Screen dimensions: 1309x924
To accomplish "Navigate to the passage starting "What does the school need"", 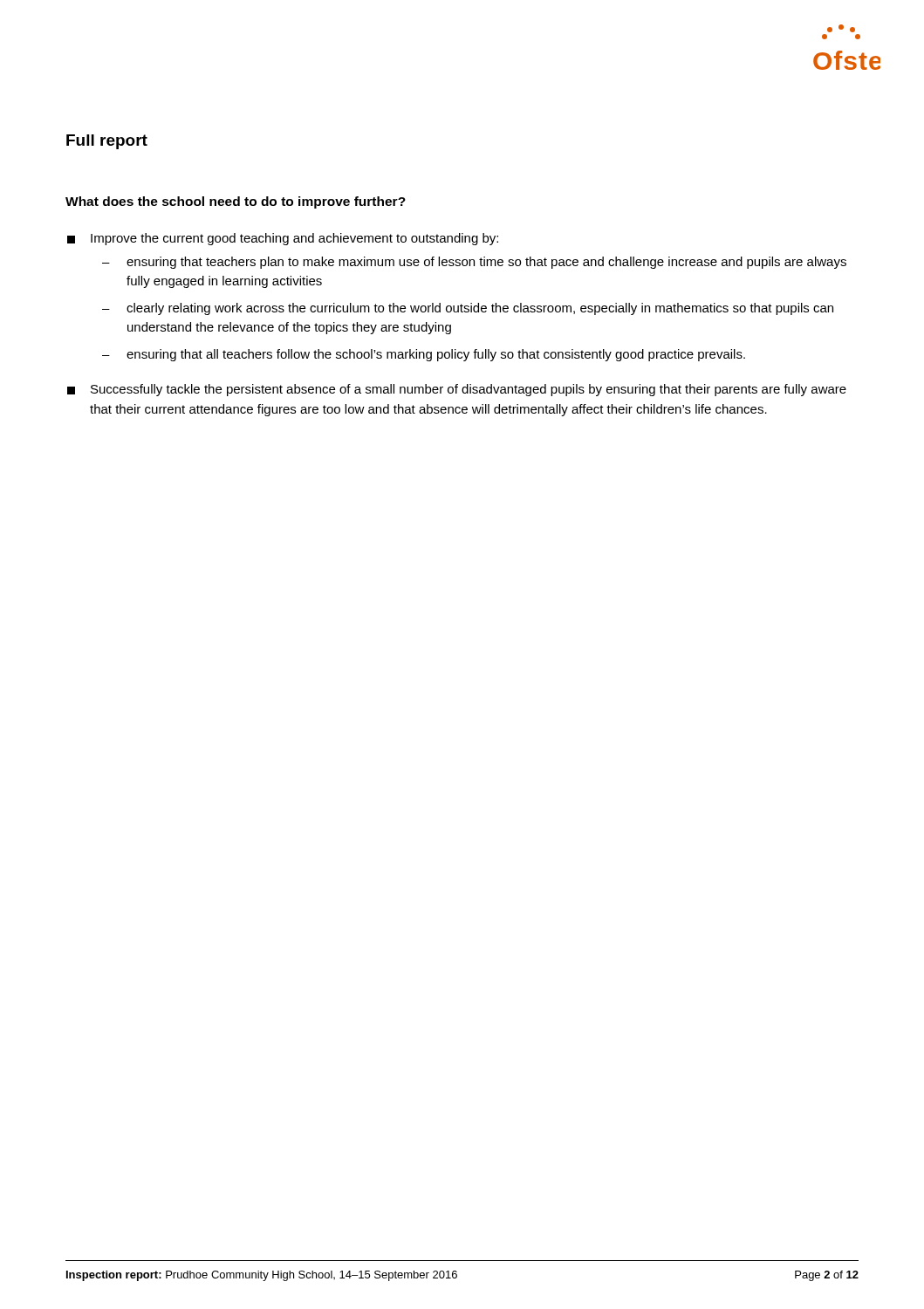I will tap(236, 201).
